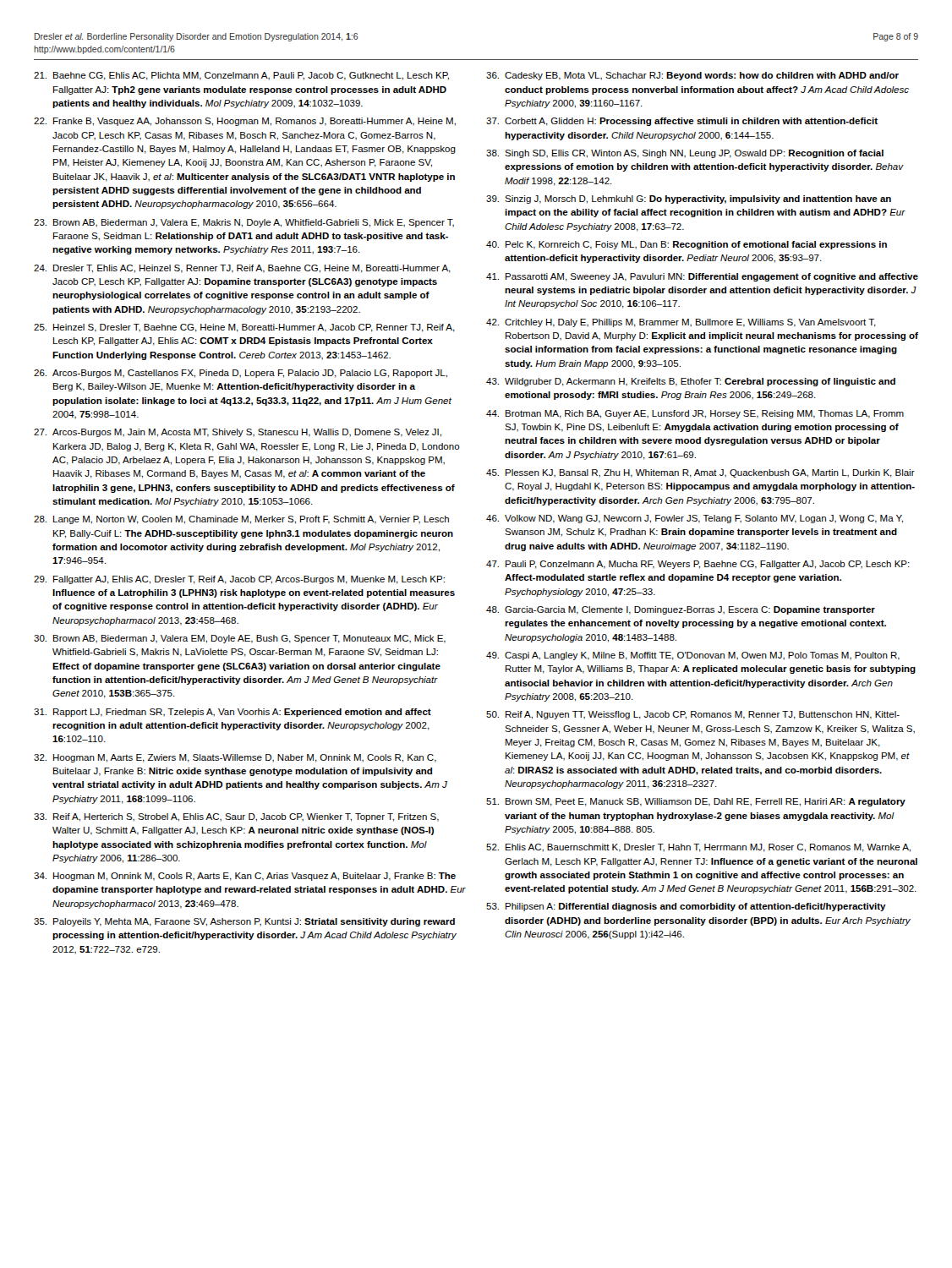Find the block on this page that starts "45. Plessen KJ, Bansal R,"
This screenshot has height=1268, width=952.
click(702, 486)
